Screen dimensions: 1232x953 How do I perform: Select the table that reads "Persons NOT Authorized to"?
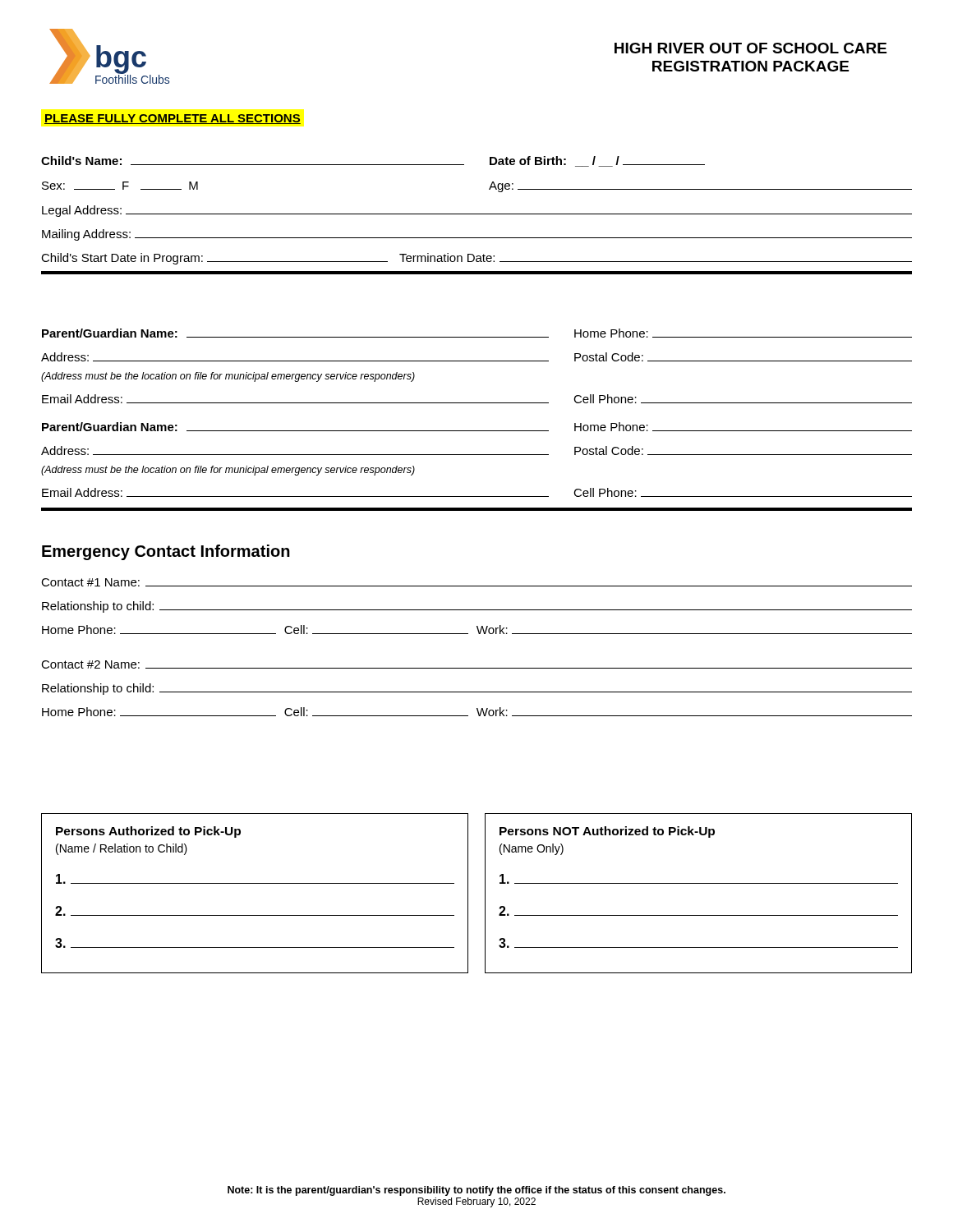pos(698,893)
